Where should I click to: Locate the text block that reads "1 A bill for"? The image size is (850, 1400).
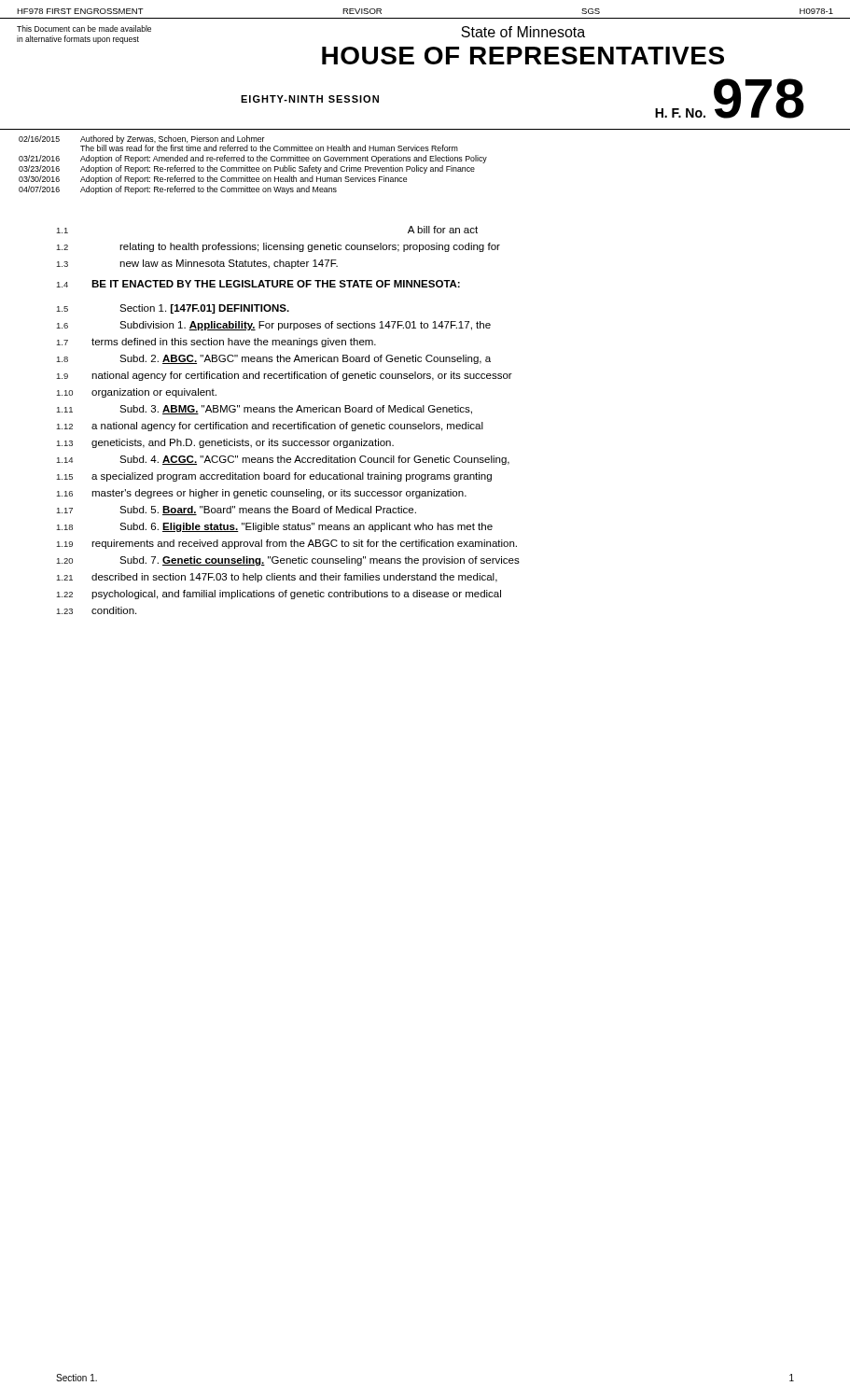point(425,230)
